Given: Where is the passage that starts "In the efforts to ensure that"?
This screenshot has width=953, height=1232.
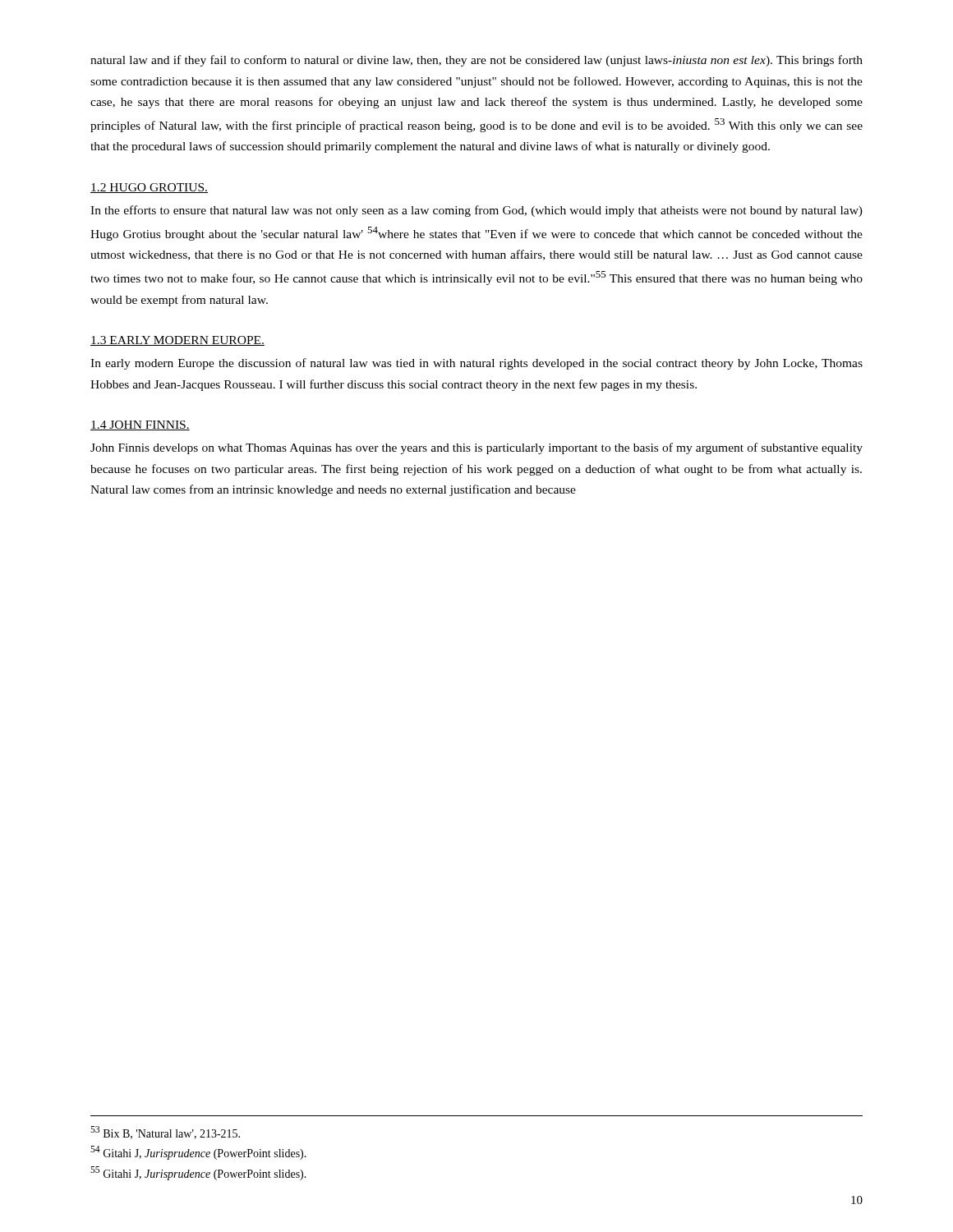Looking at the screenshot, I should [476, 254].
